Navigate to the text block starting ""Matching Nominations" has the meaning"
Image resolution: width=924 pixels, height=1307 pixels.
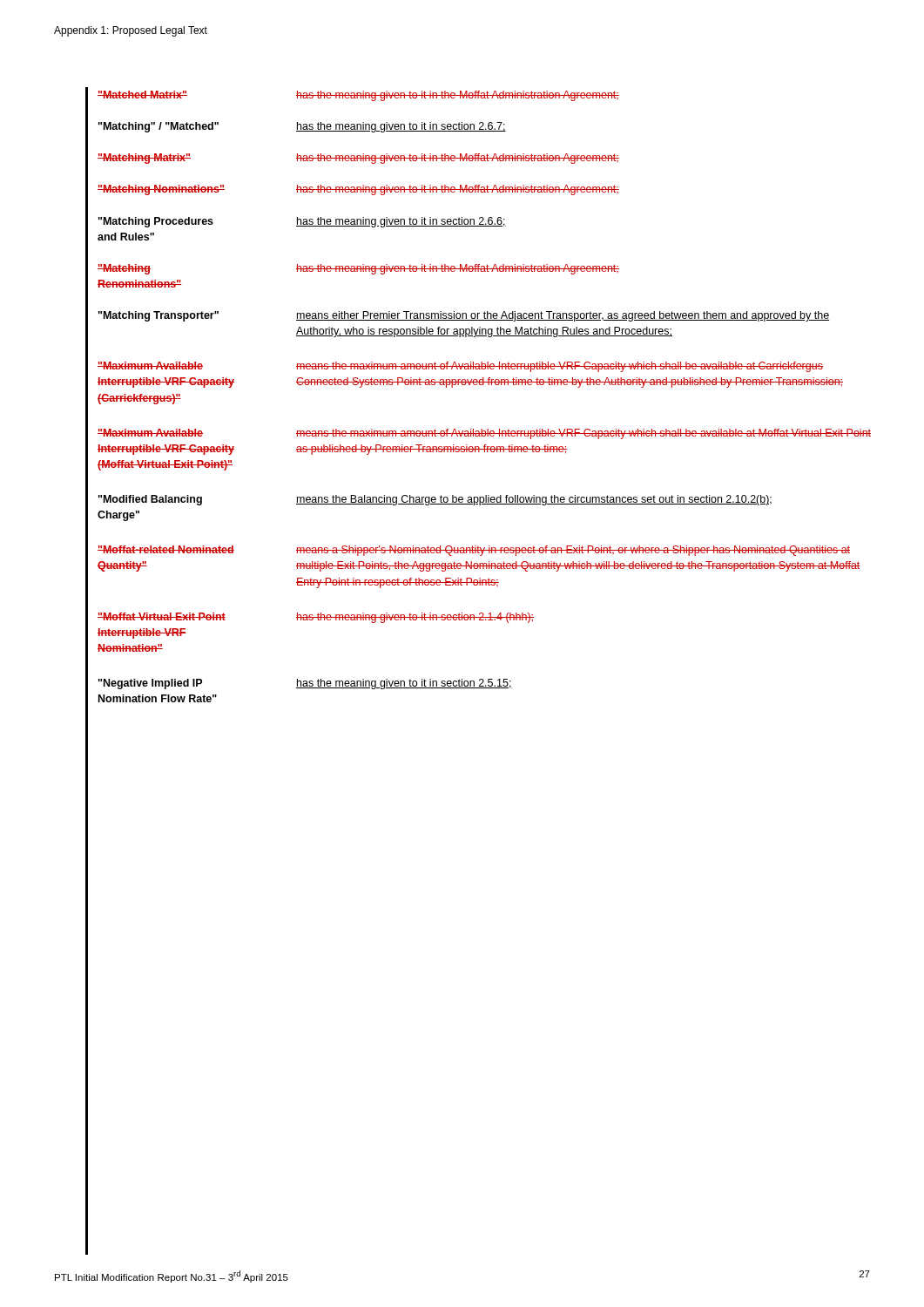(x=487, y=189)
